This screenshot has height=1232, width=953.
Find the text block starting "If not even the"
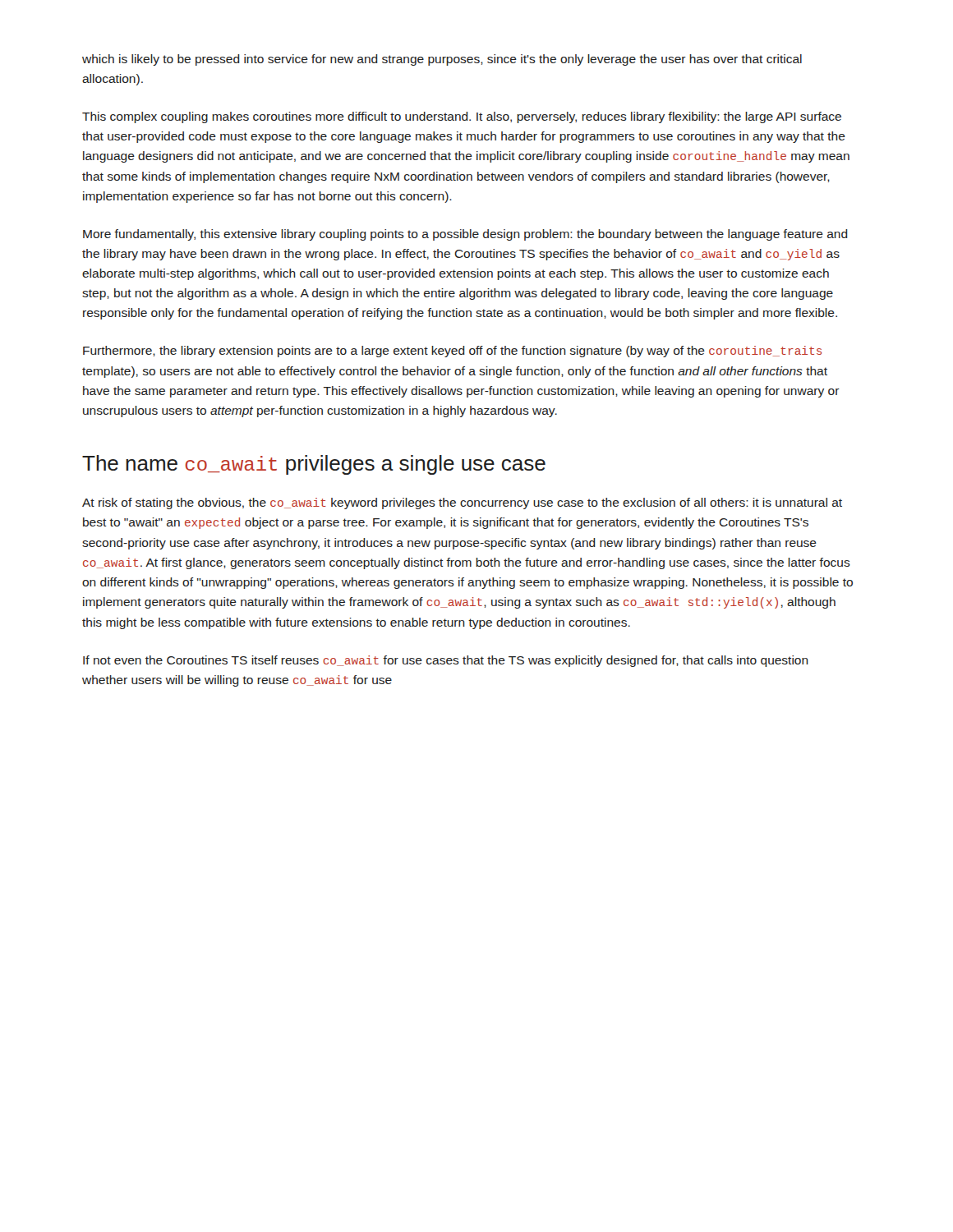pyautogui.click(x=445, y=670)
